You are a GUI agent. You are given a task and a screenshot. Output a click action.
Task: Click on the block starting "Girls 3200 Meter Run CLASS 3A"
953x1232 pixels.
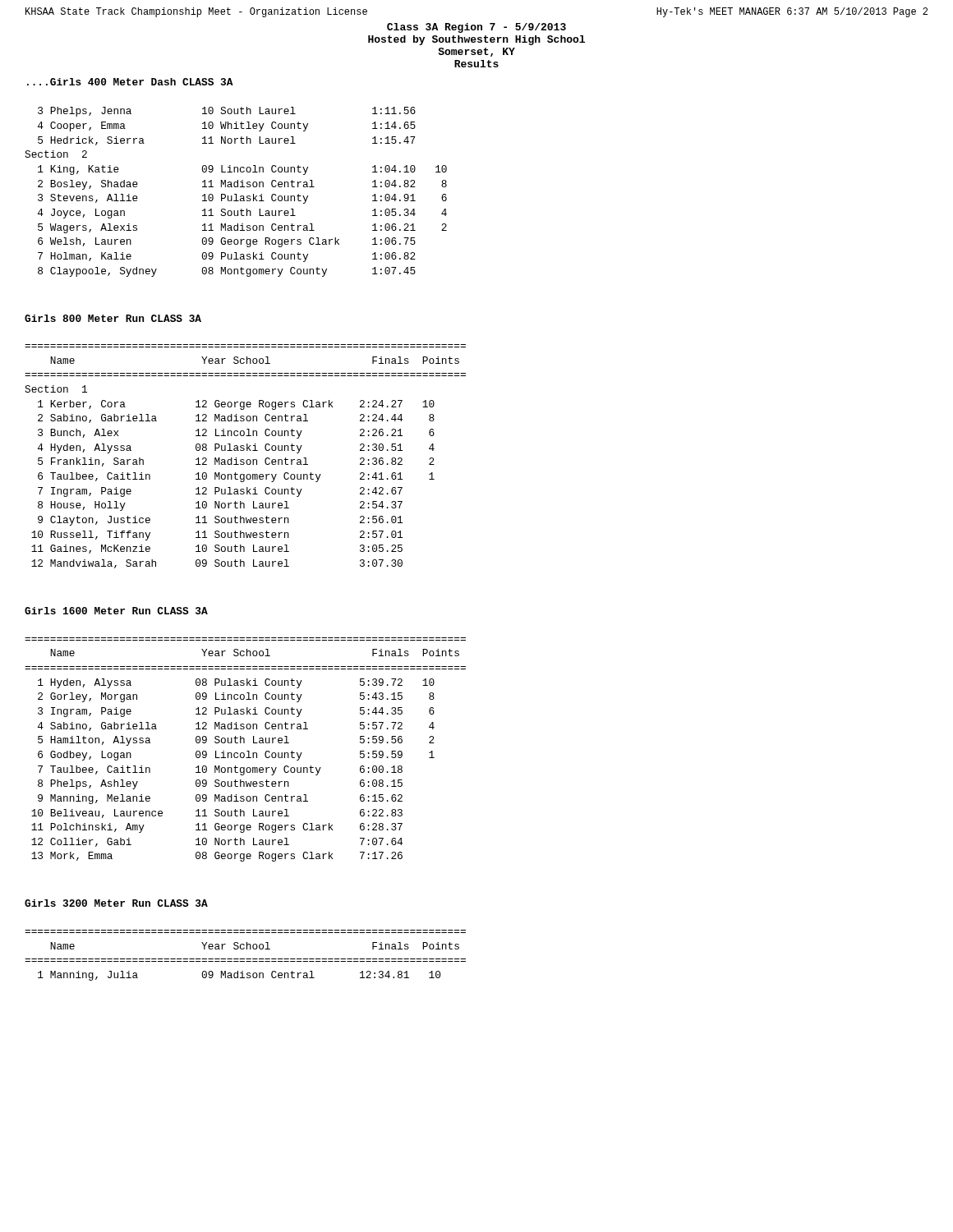click(116, 904)
